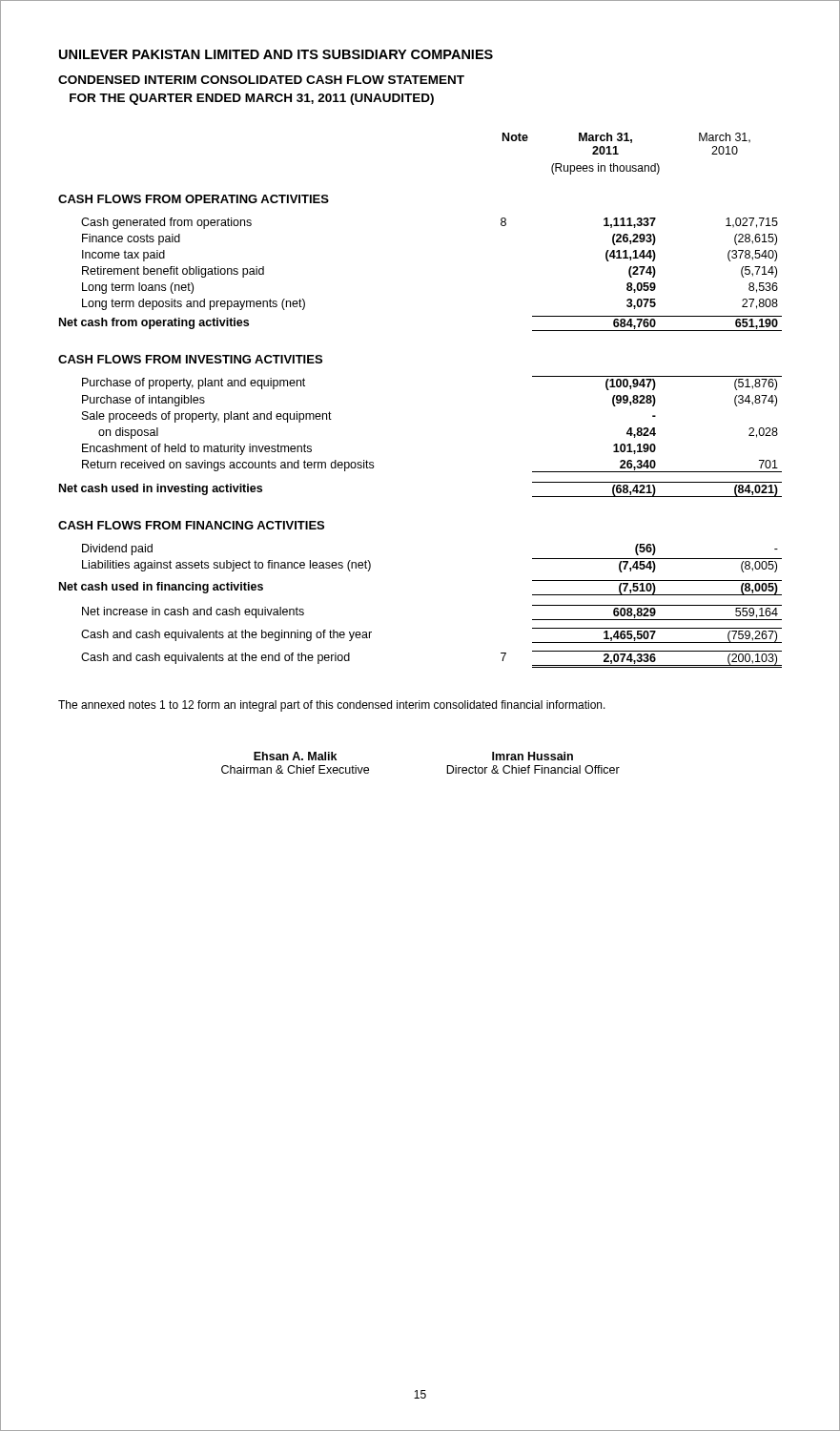Viewport: 840px width, 1431px height.
Task: Select the element starting "UNILEVER PAKISTAN LIMITED"
Action: pyautogui.click(x=276, y=54)
